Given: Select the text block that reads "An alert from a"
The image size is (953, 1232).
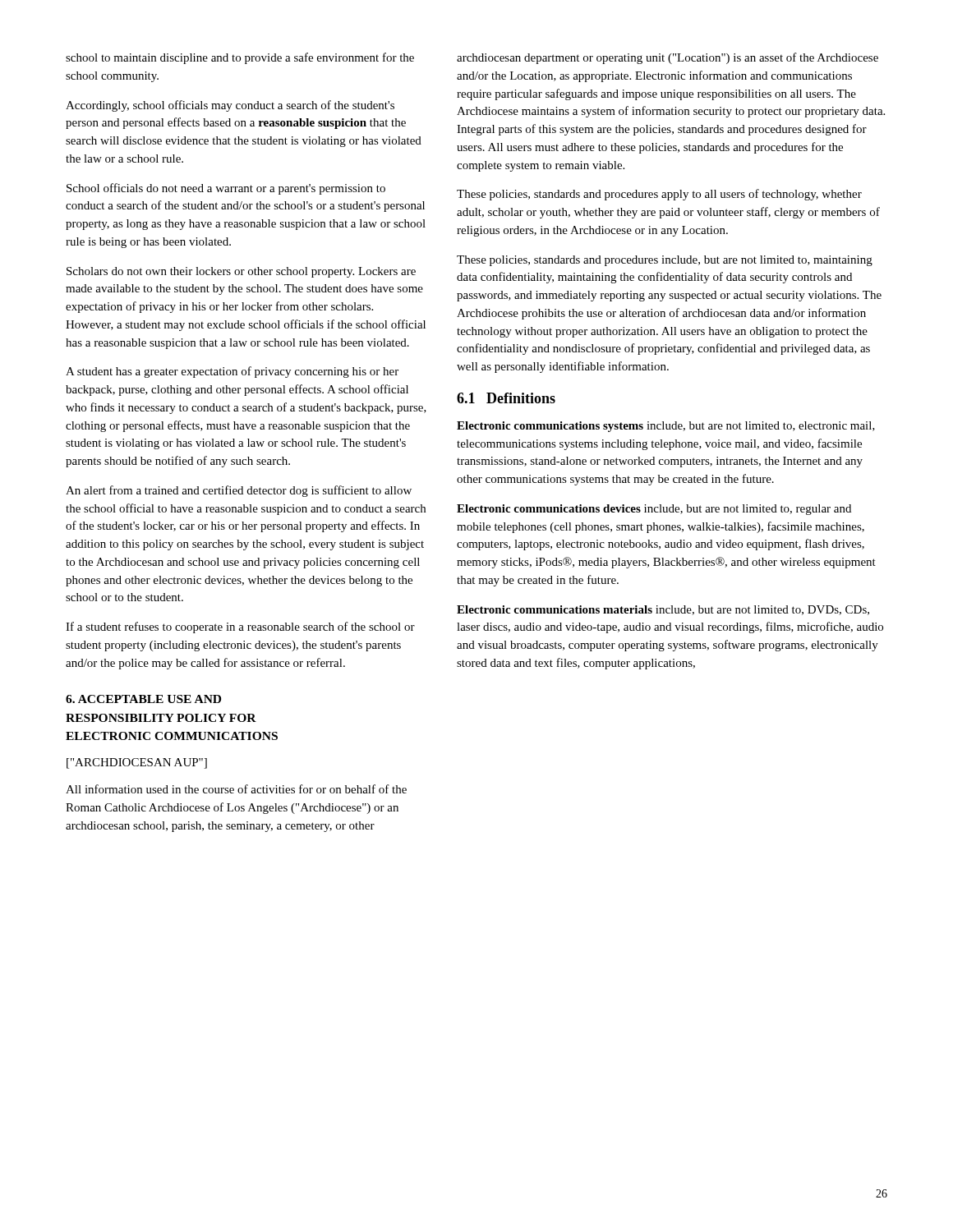Looking at the screenshot, I should 246,544.
